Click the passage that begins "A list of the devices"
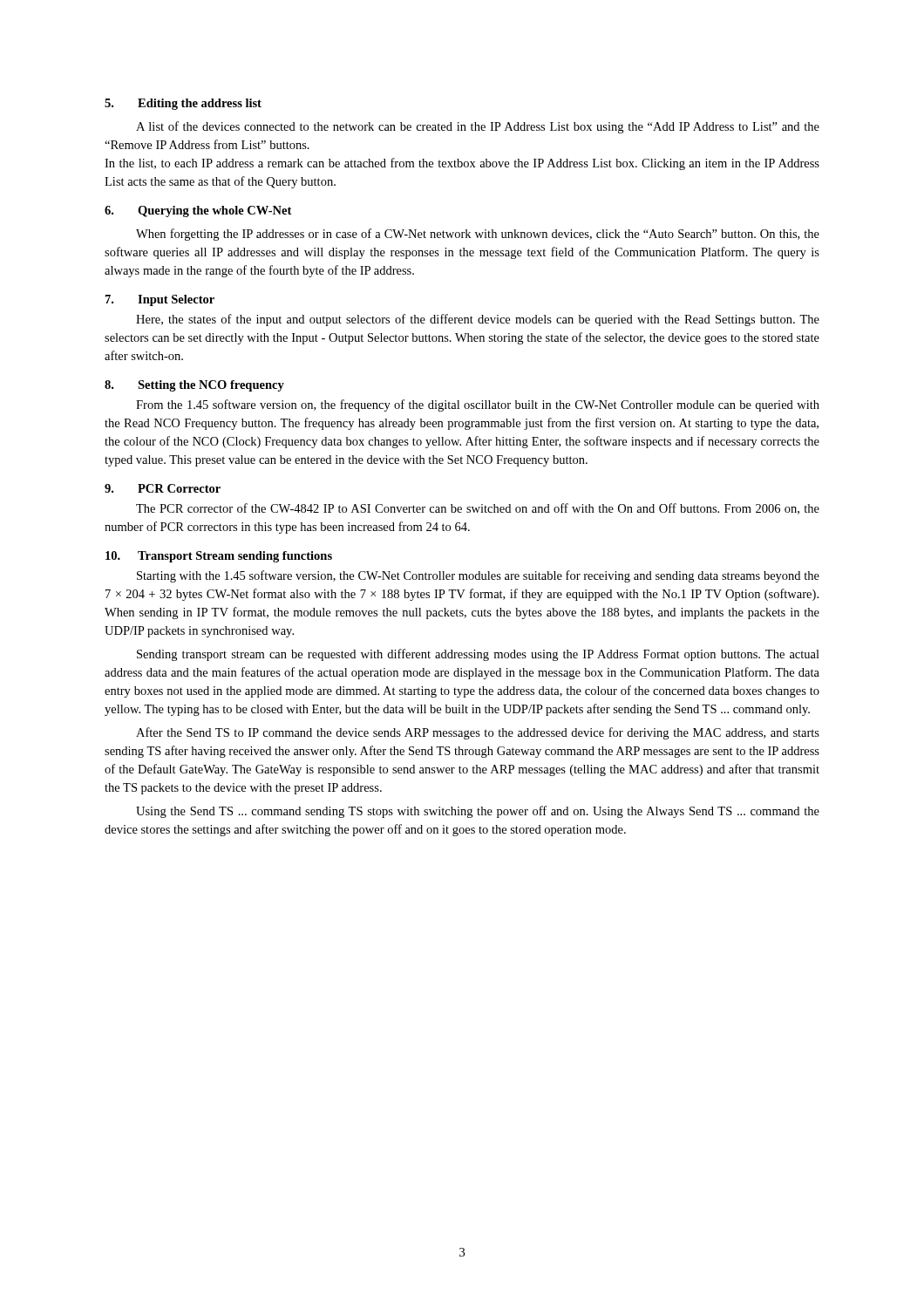The image size is (924, 1308). pyautogui.click(x=462, y=154)
